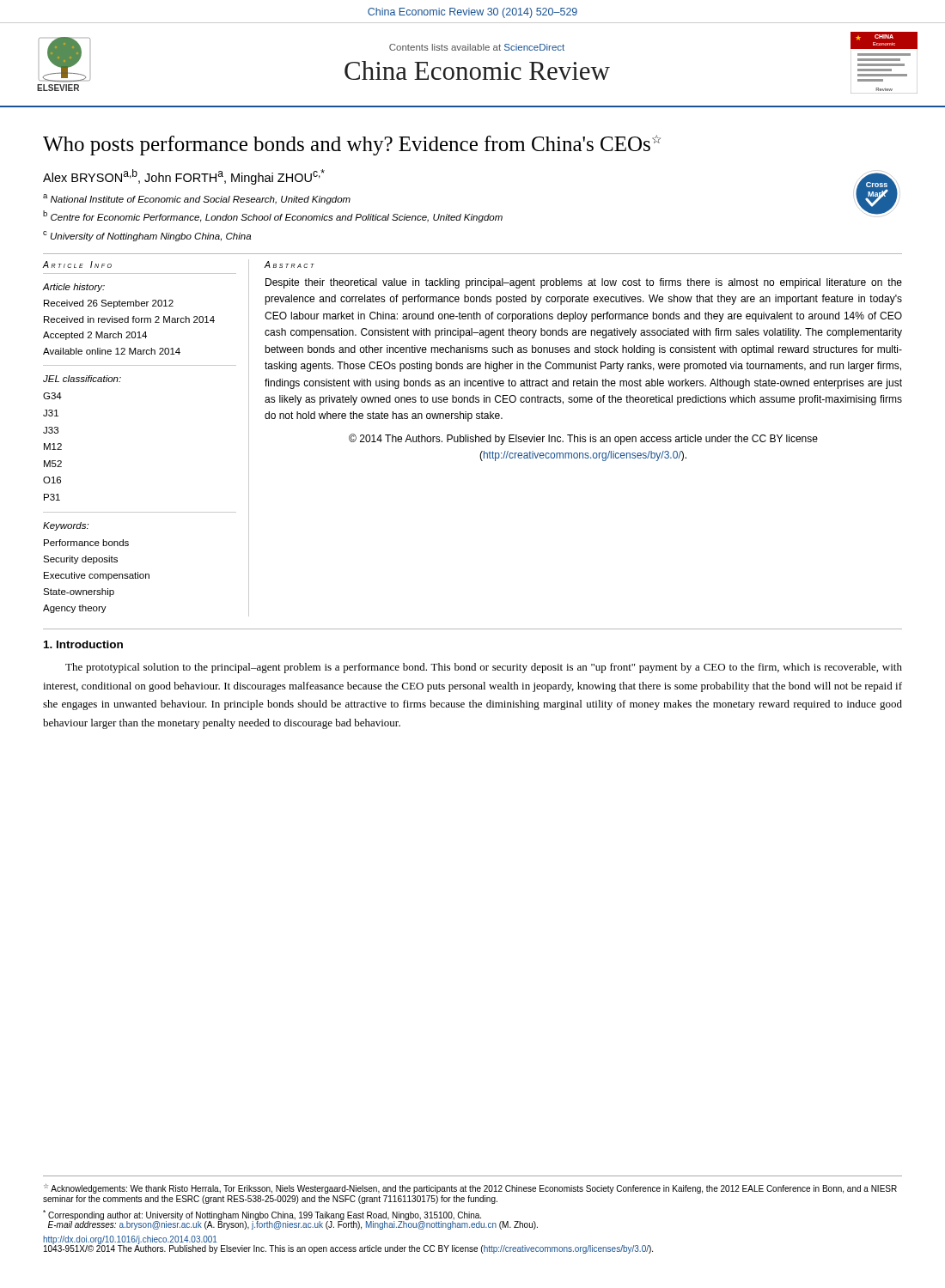
Task: Click on the passage starting "Corresponding author at: University of Nottingham Ningbo China,"
Action: coord(291,1219)
